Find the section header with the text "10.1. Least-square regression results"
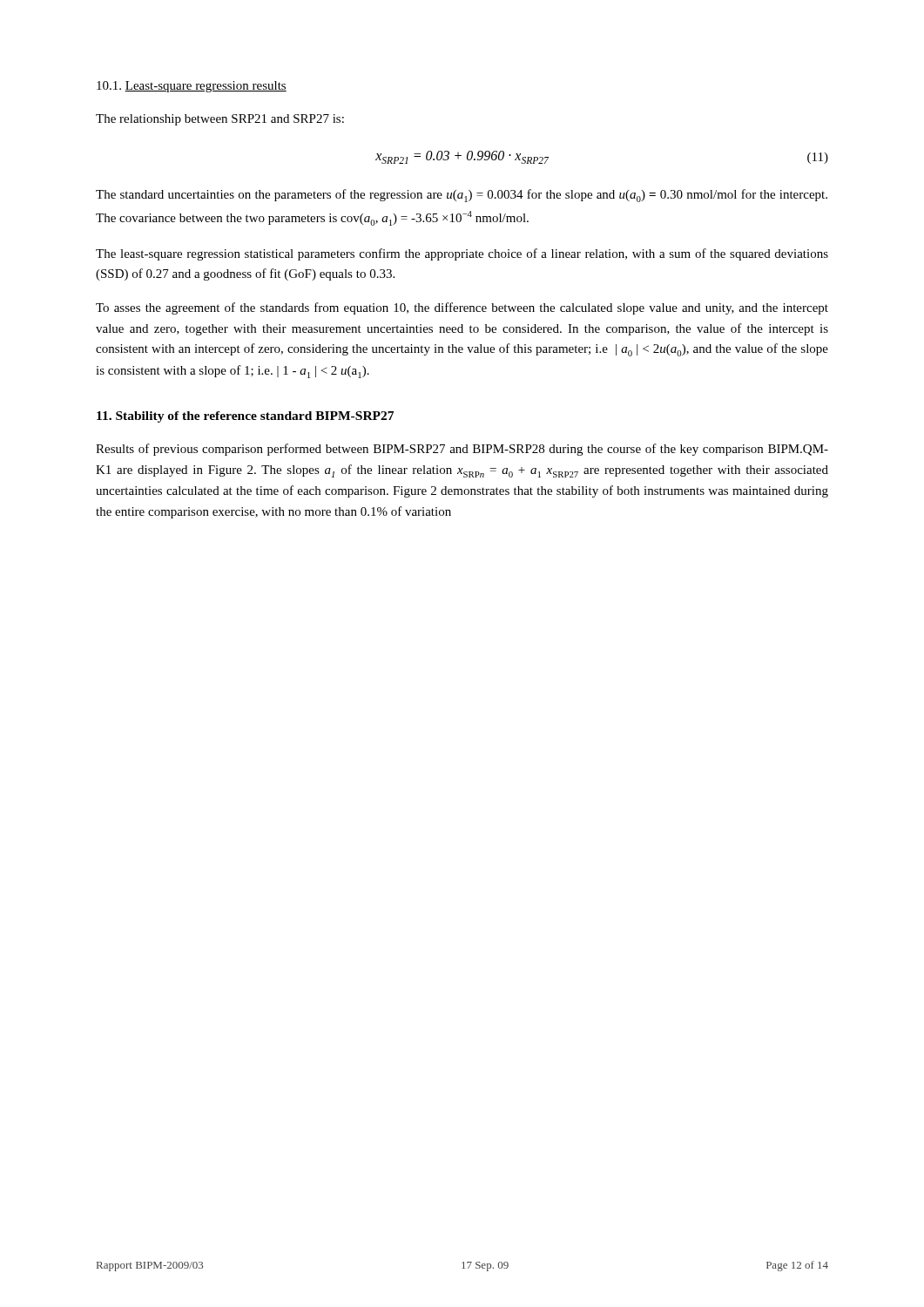Screen dimensions: 1307x924 point(191,85)
